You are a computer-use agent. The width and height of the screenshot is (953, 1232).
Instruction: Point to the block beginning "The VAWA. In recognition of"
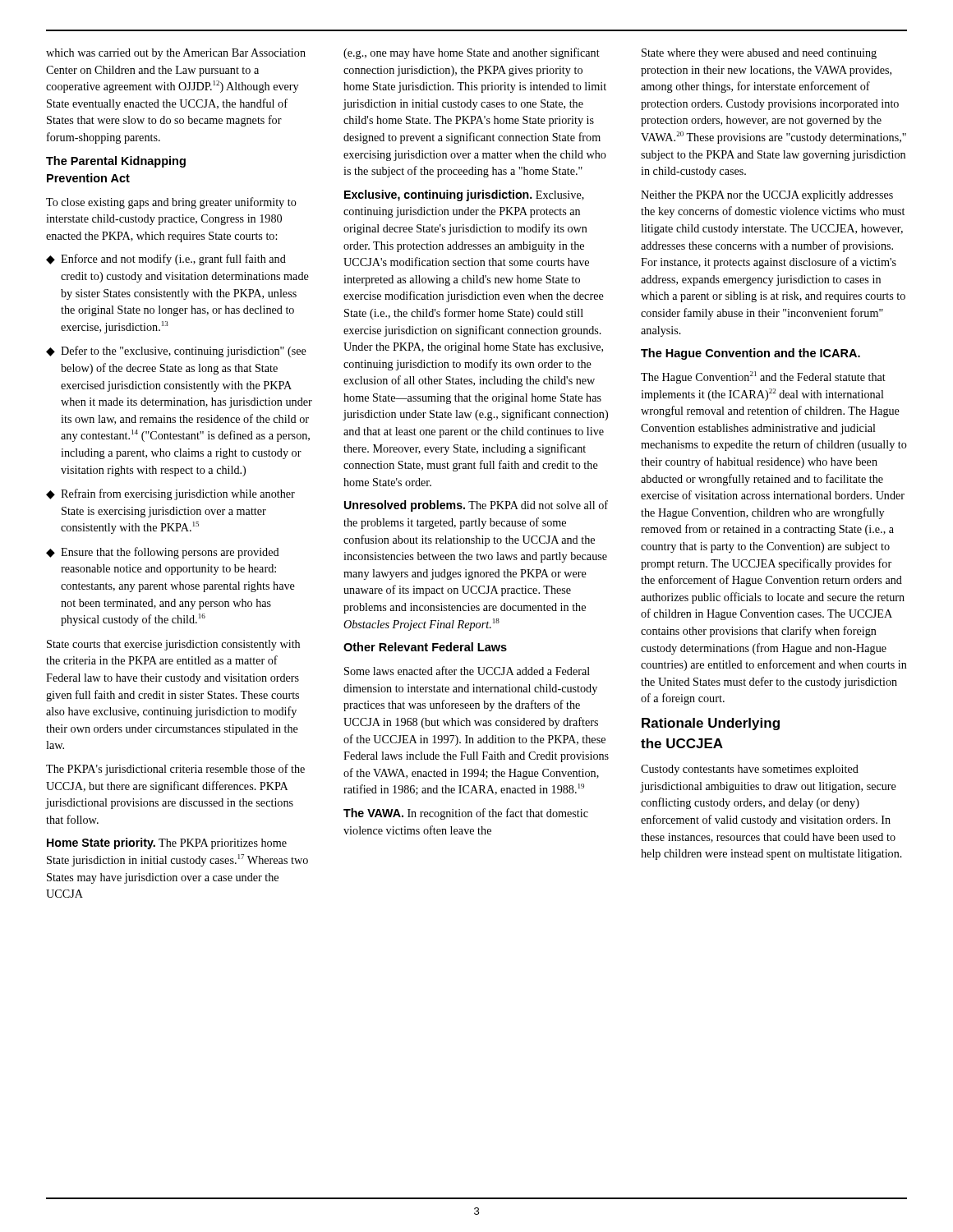click(x=476, y=822)
